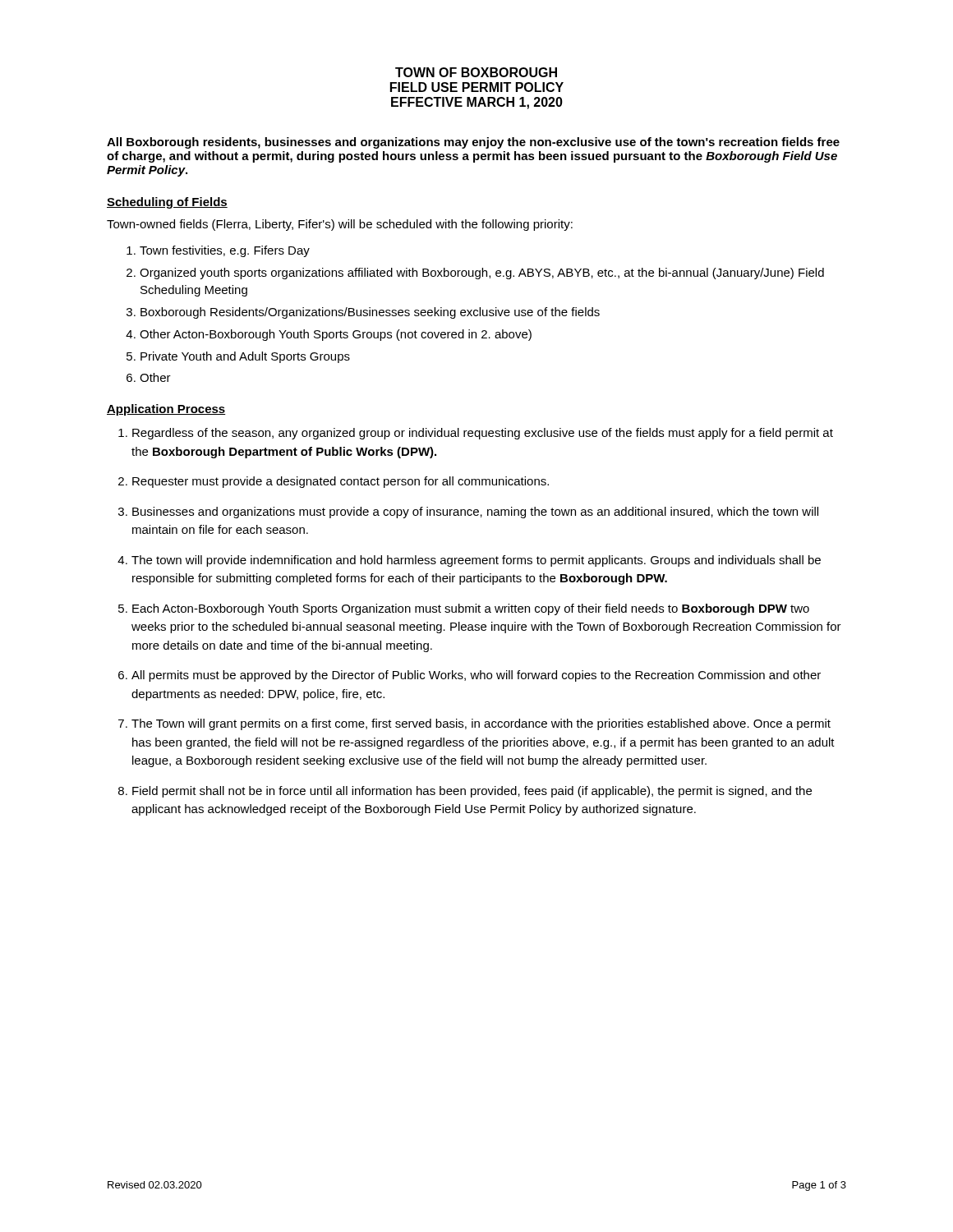The image size is (953, 1232).
Task: Click on the passage starting "The Town will grant permits on a"
Action: point(483,742)
